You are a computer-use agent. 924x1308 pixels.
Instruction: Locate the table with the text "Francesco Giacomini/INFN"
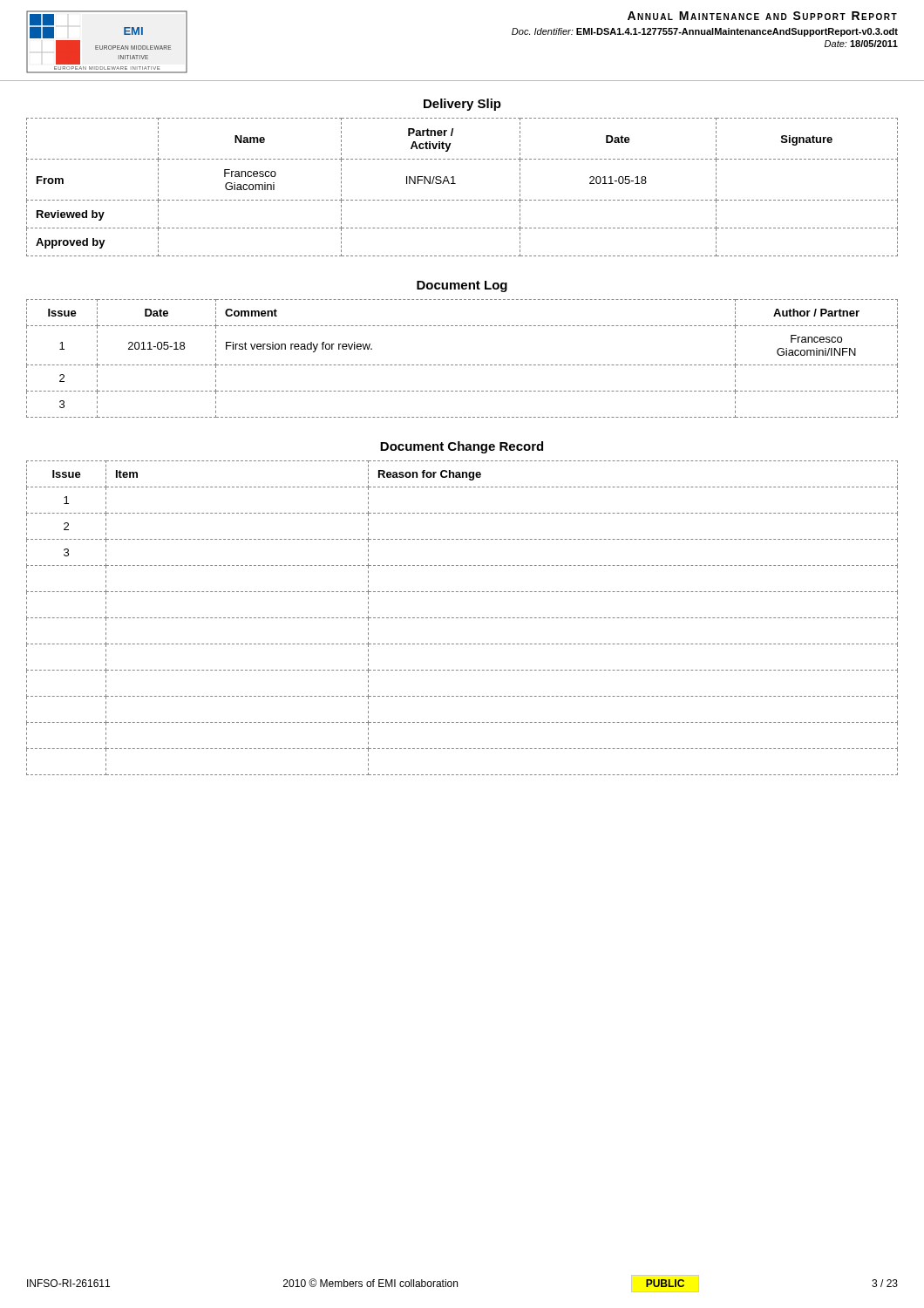click(462, 358)
